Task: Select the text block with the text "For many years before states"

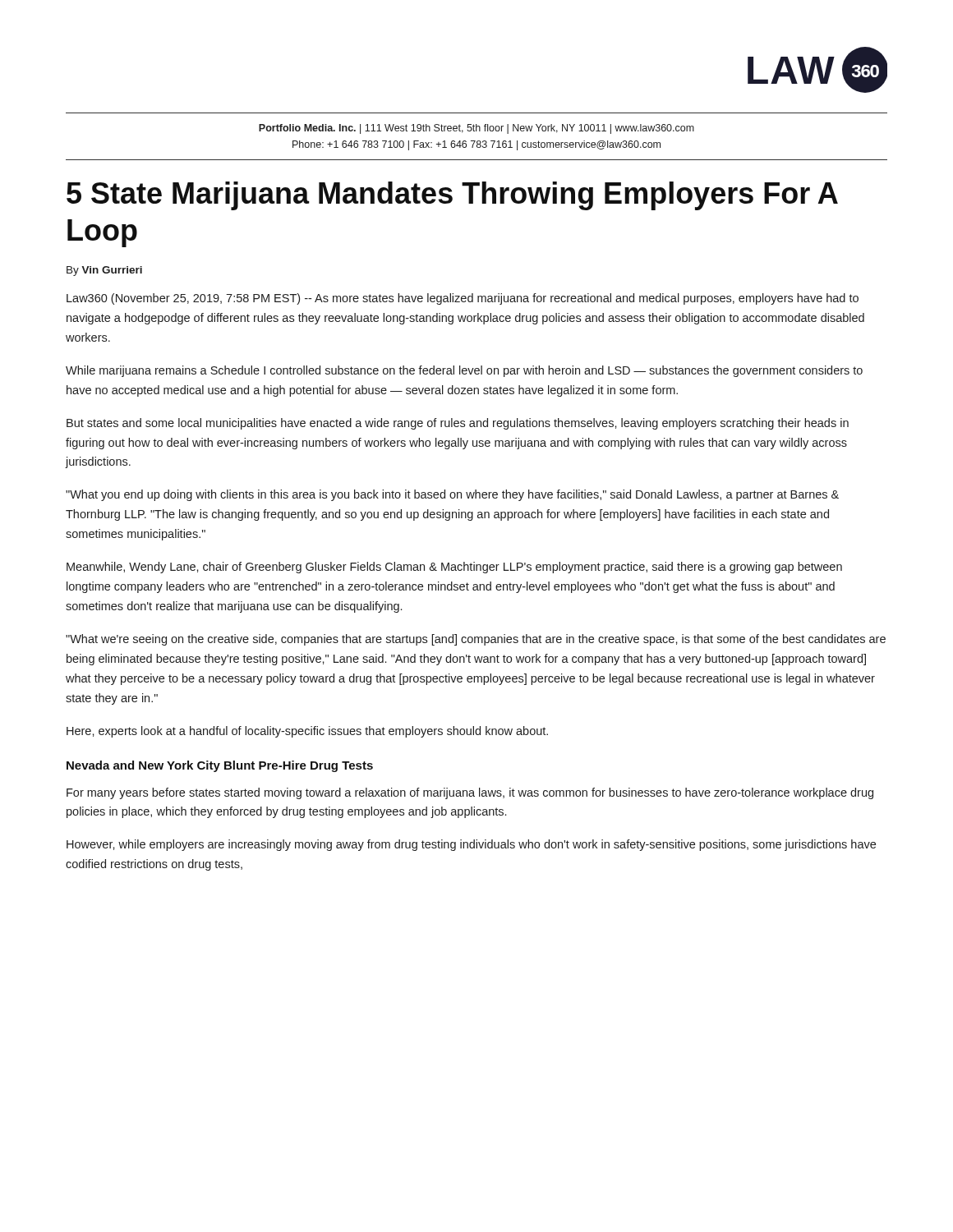Action: 470,802
